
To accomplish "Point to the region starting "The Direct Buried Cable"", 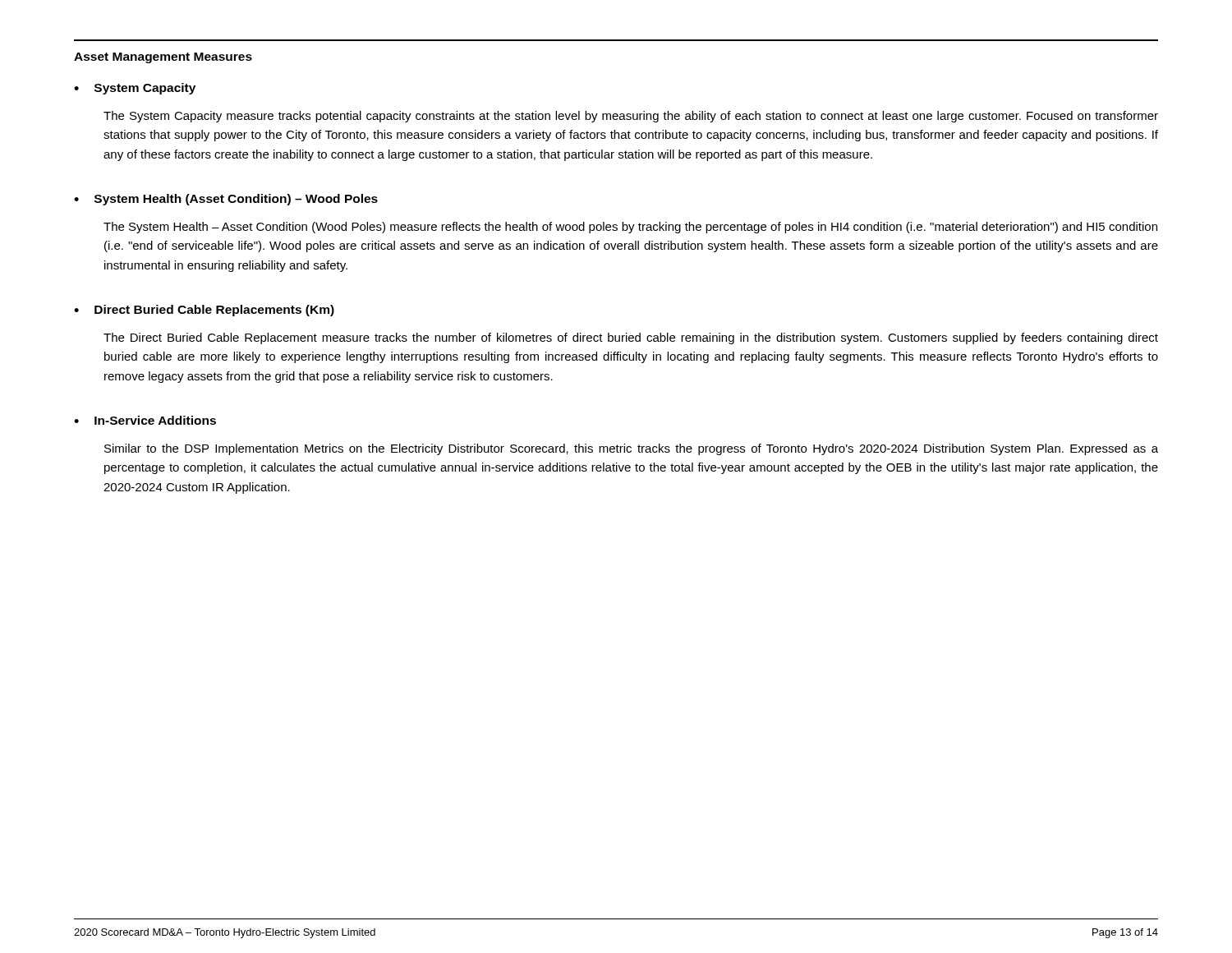I will [x=631, y=356].
